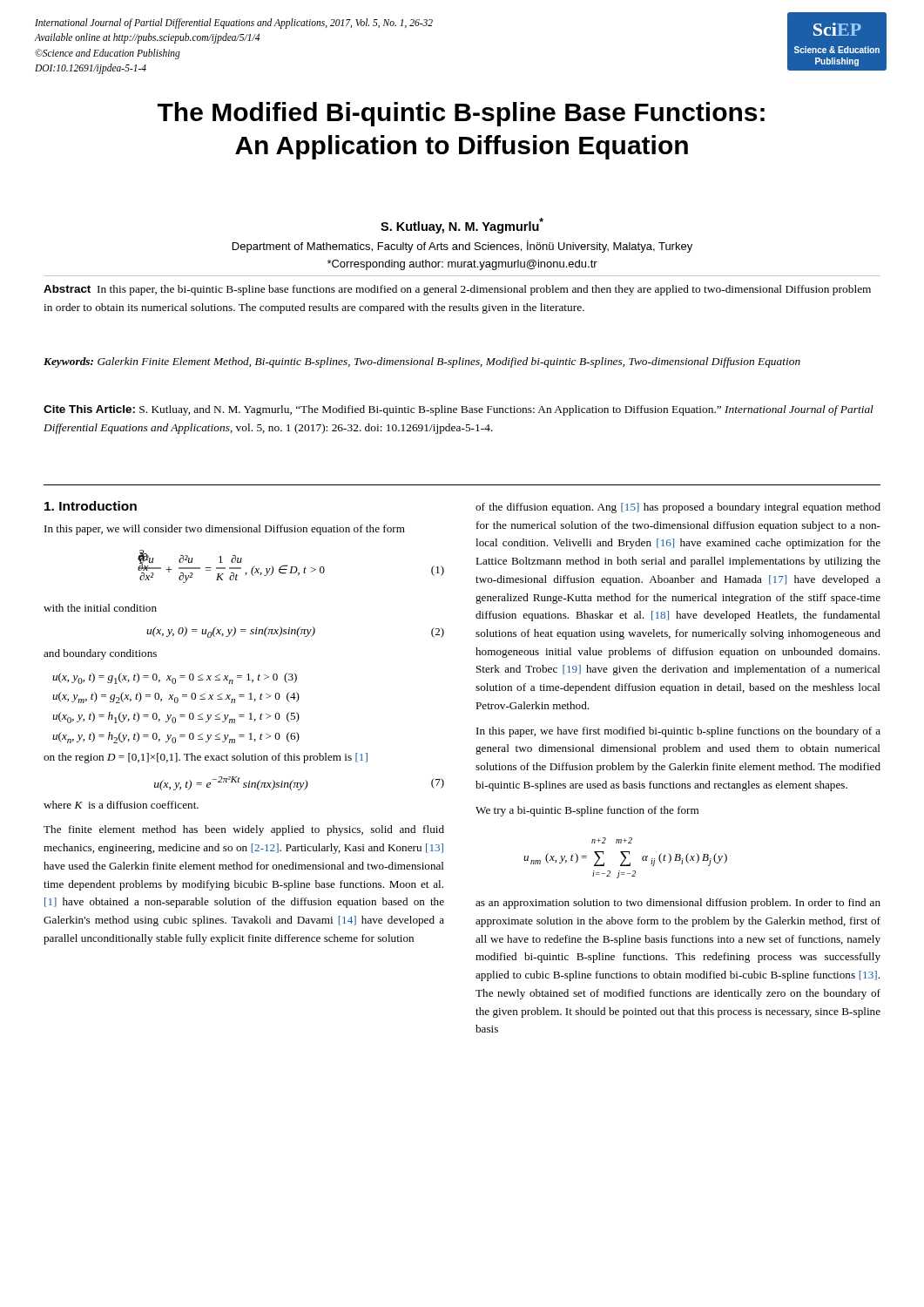Find the formula with the text "u nm ( x, y,"
This screenshot has height=1307, width=924.
[x=678, y=855]
